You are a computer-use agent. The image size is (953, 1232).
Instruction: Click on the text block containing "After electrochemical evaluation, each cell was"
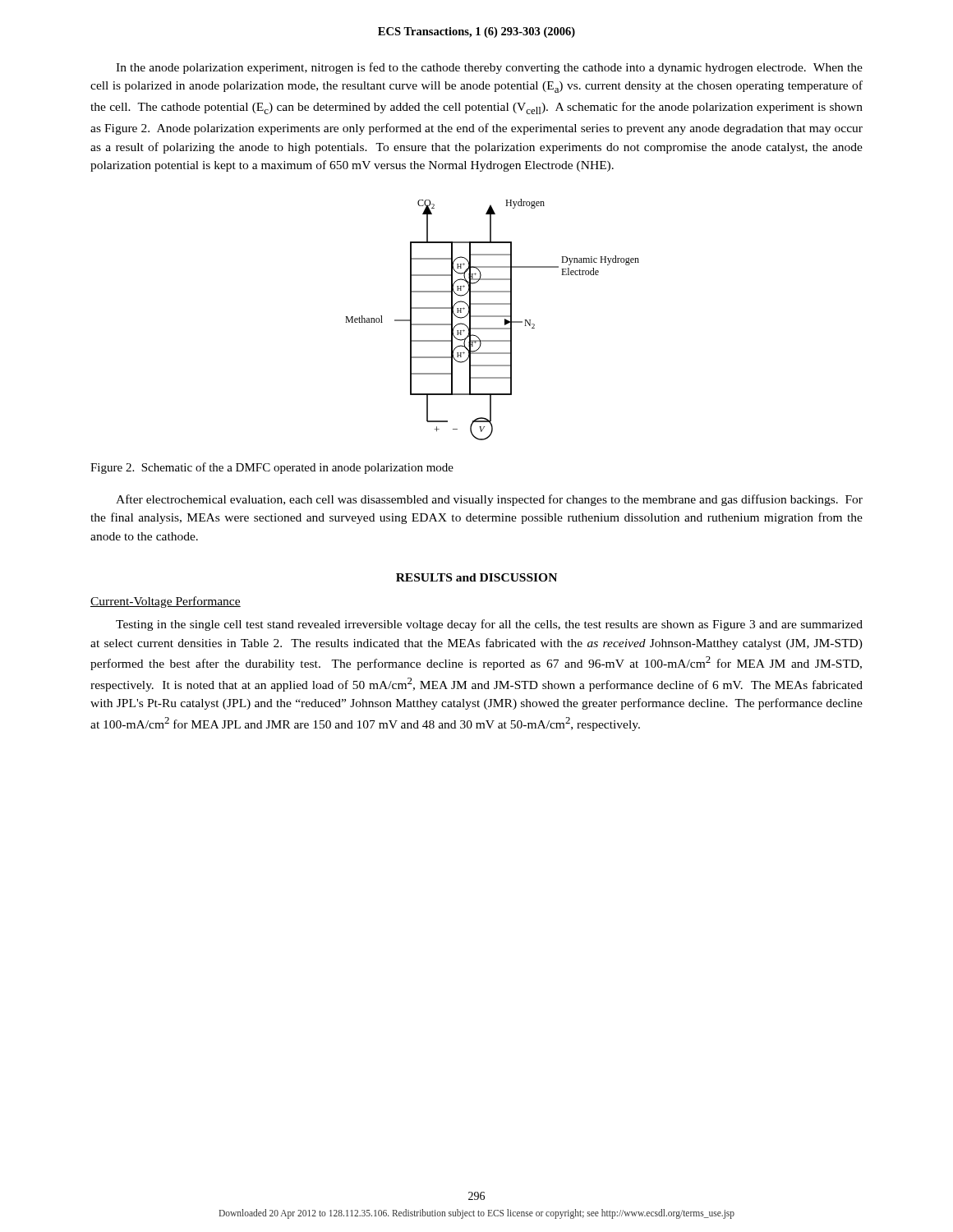(x=476, y=517)
